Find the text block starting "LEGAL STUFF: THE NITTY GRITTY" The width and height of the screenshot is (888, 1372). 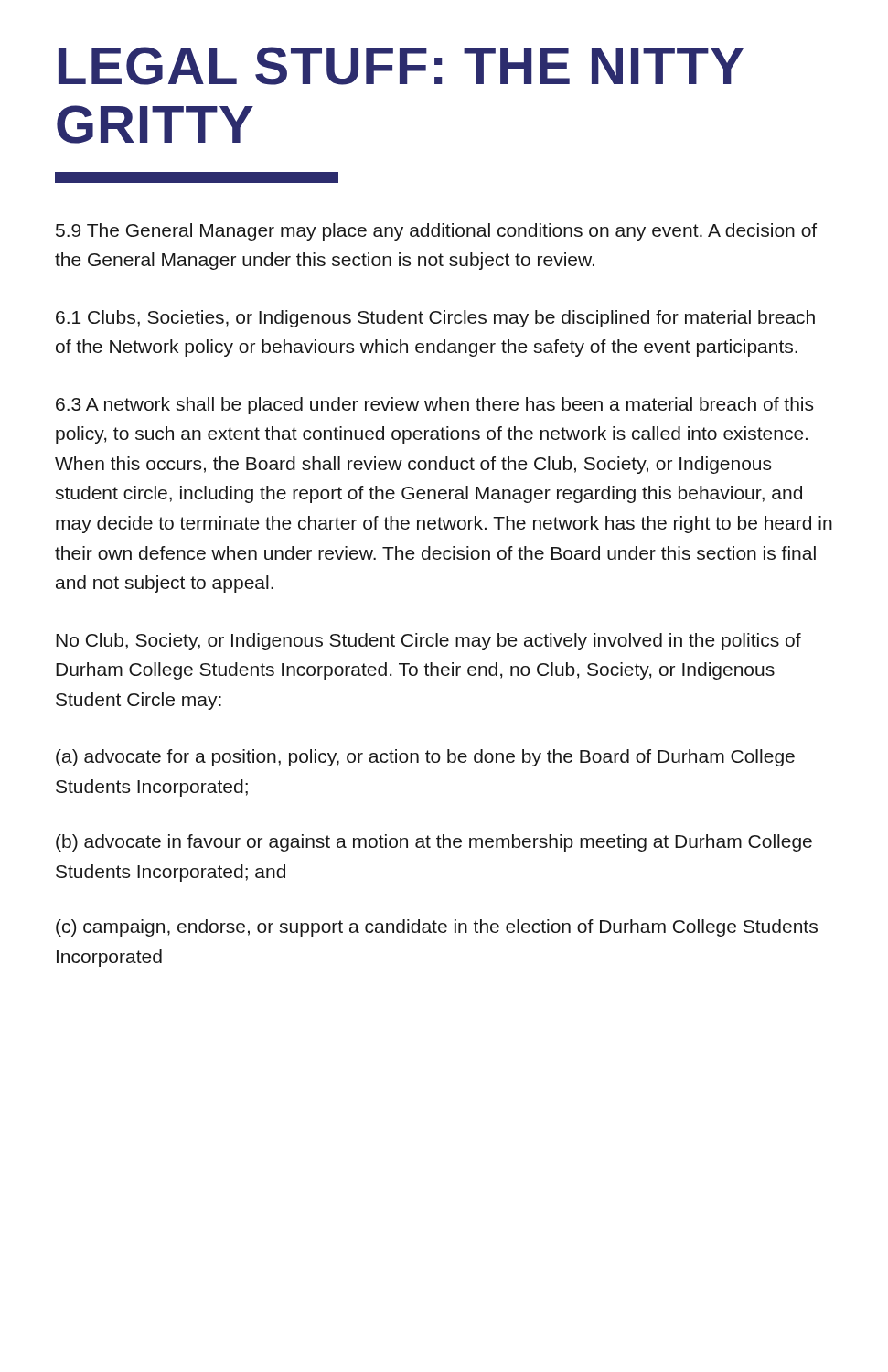point(400,95)
